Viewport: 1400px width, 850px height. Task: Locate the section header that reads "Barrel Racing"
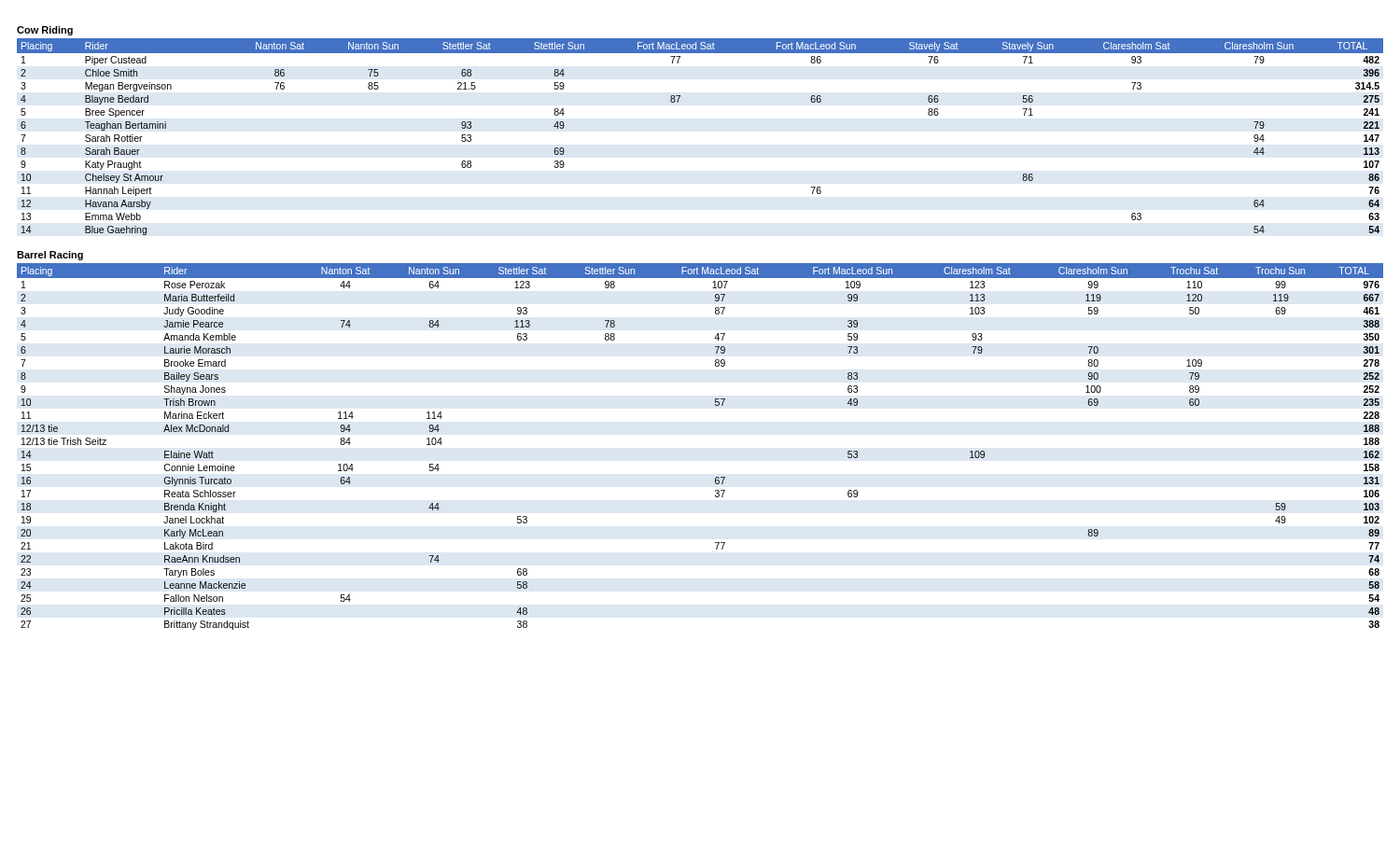[50, 255]
